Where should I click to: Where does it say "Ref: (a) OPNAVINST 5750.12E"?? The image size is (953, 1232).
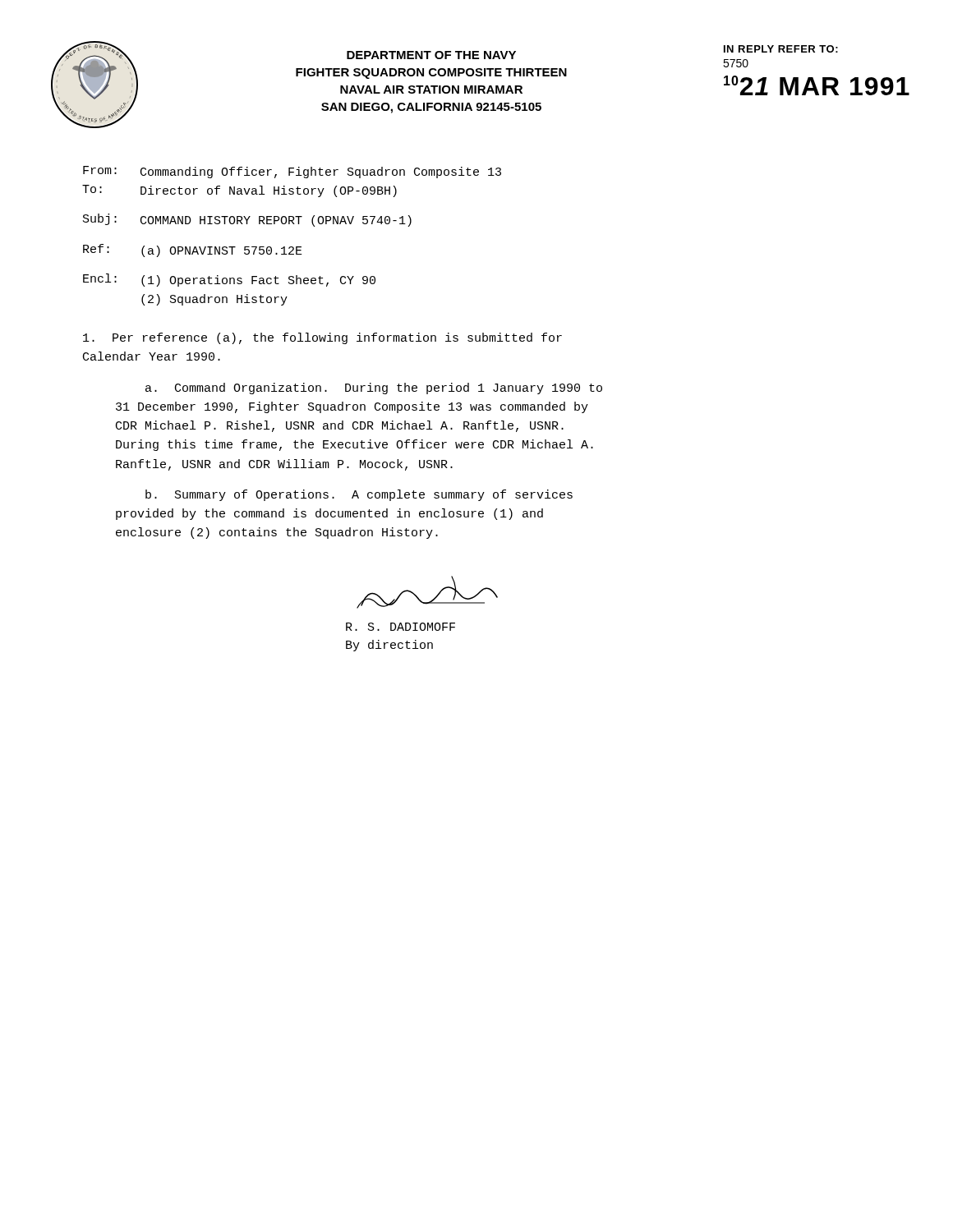[192, 252]
